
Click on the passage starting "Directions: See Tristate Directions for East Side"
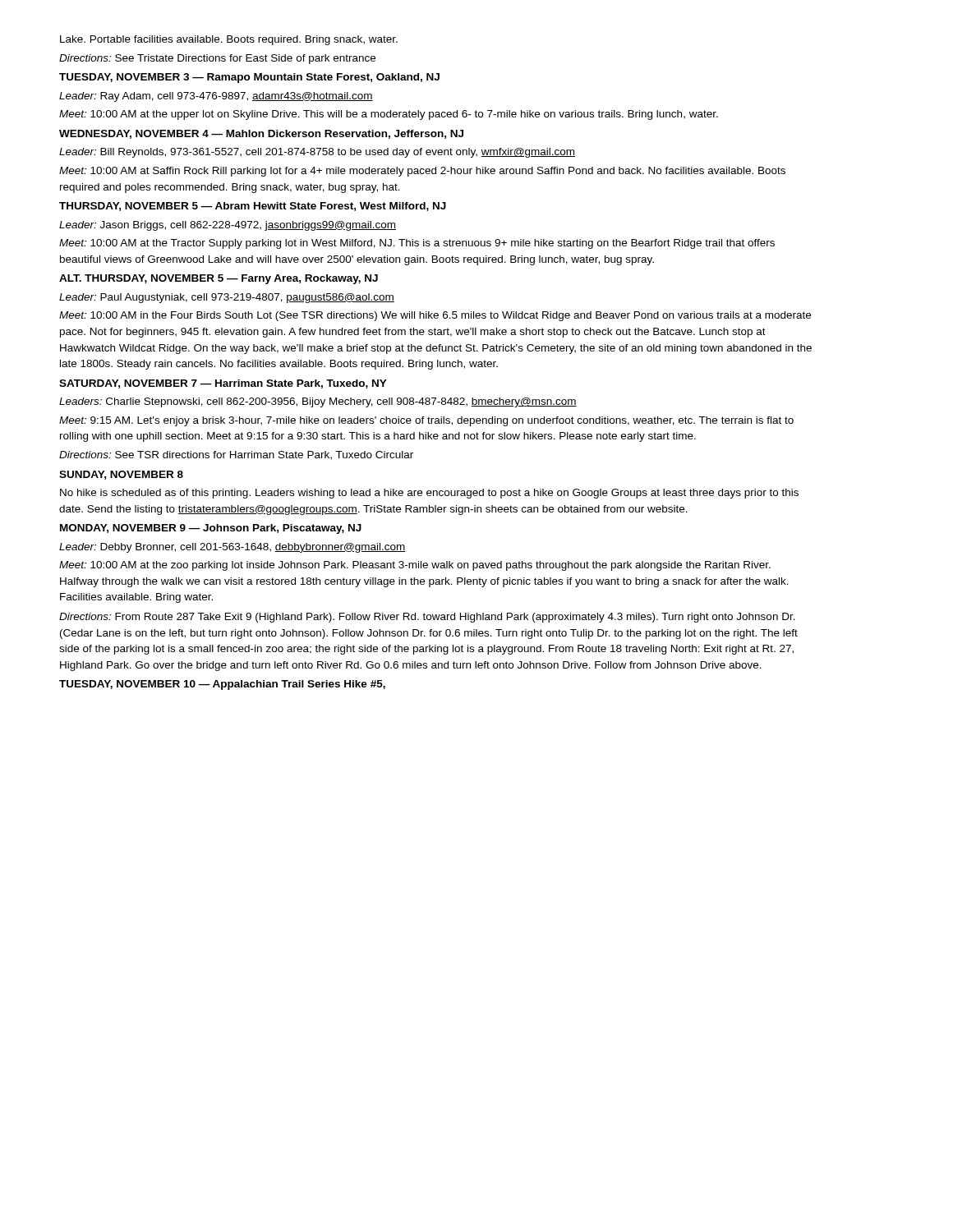tap(218, 58)
